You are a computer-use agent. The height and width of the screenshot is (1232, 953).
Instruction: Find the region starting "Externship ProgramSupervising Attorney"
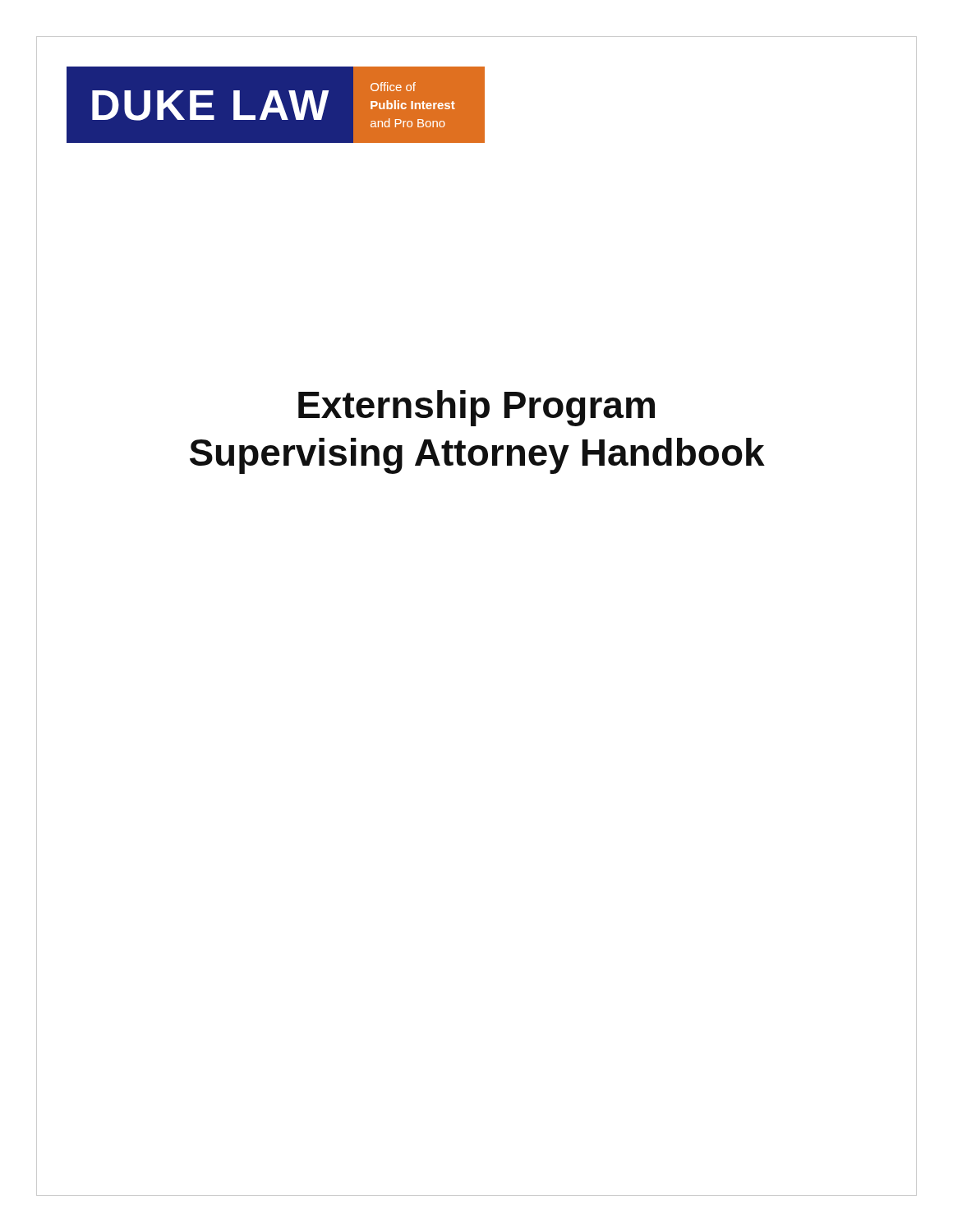click(x=476, y=429)
